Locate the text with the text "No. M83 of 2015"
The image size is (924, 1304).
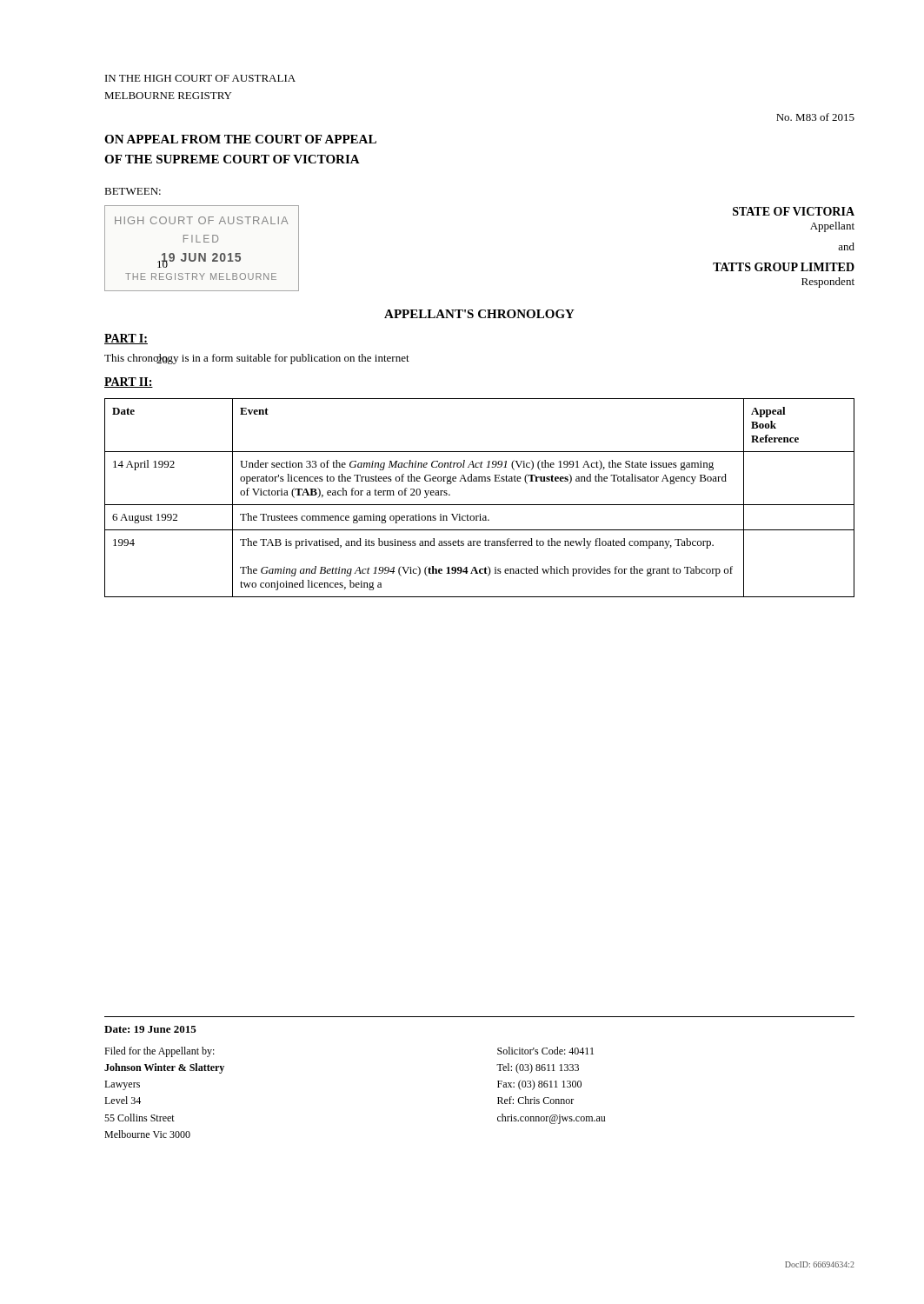(815, 117)
